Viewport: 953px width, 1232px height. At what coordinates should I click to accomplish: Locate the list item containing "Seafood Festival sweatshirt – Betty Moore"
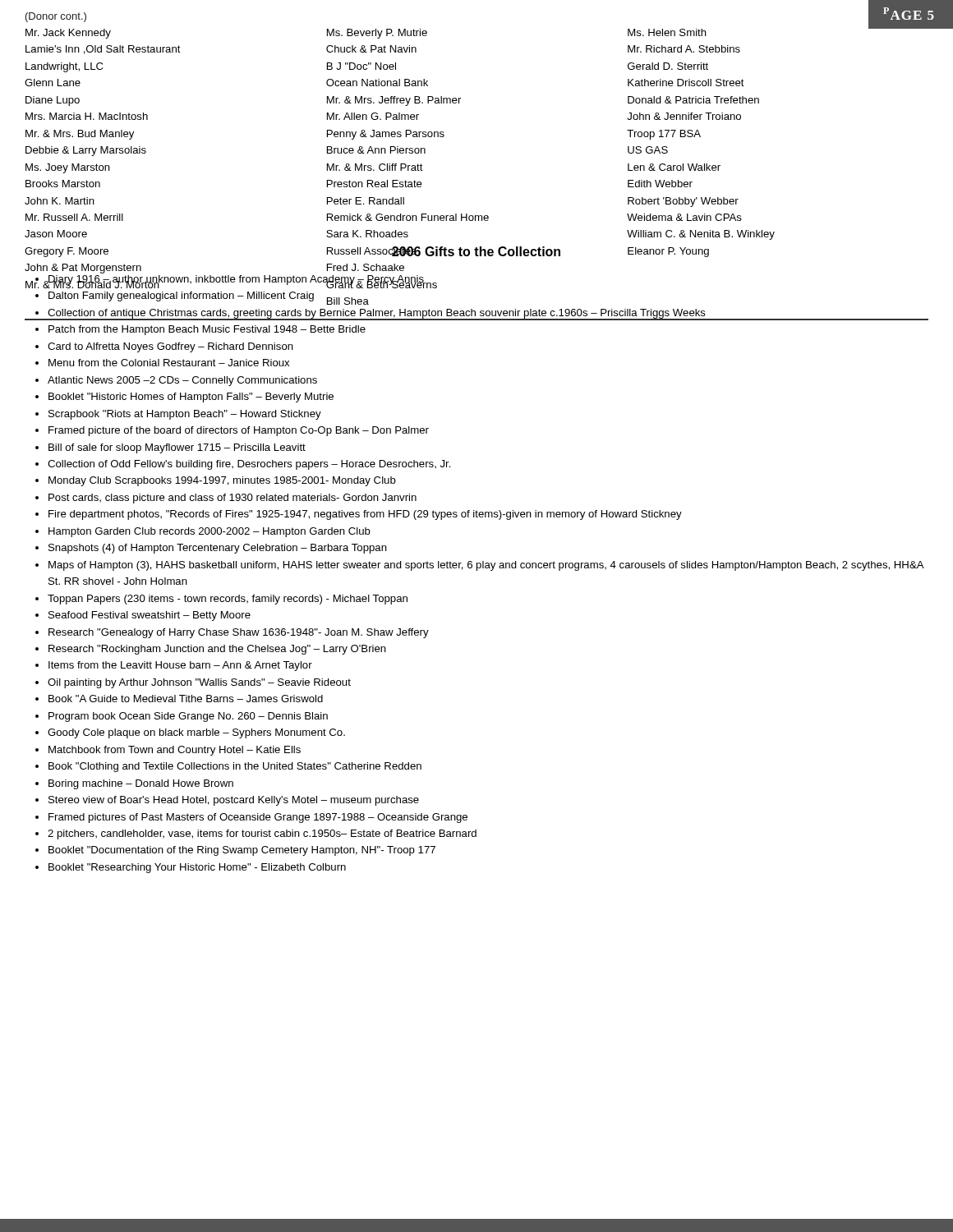click(x=149, y=615)
